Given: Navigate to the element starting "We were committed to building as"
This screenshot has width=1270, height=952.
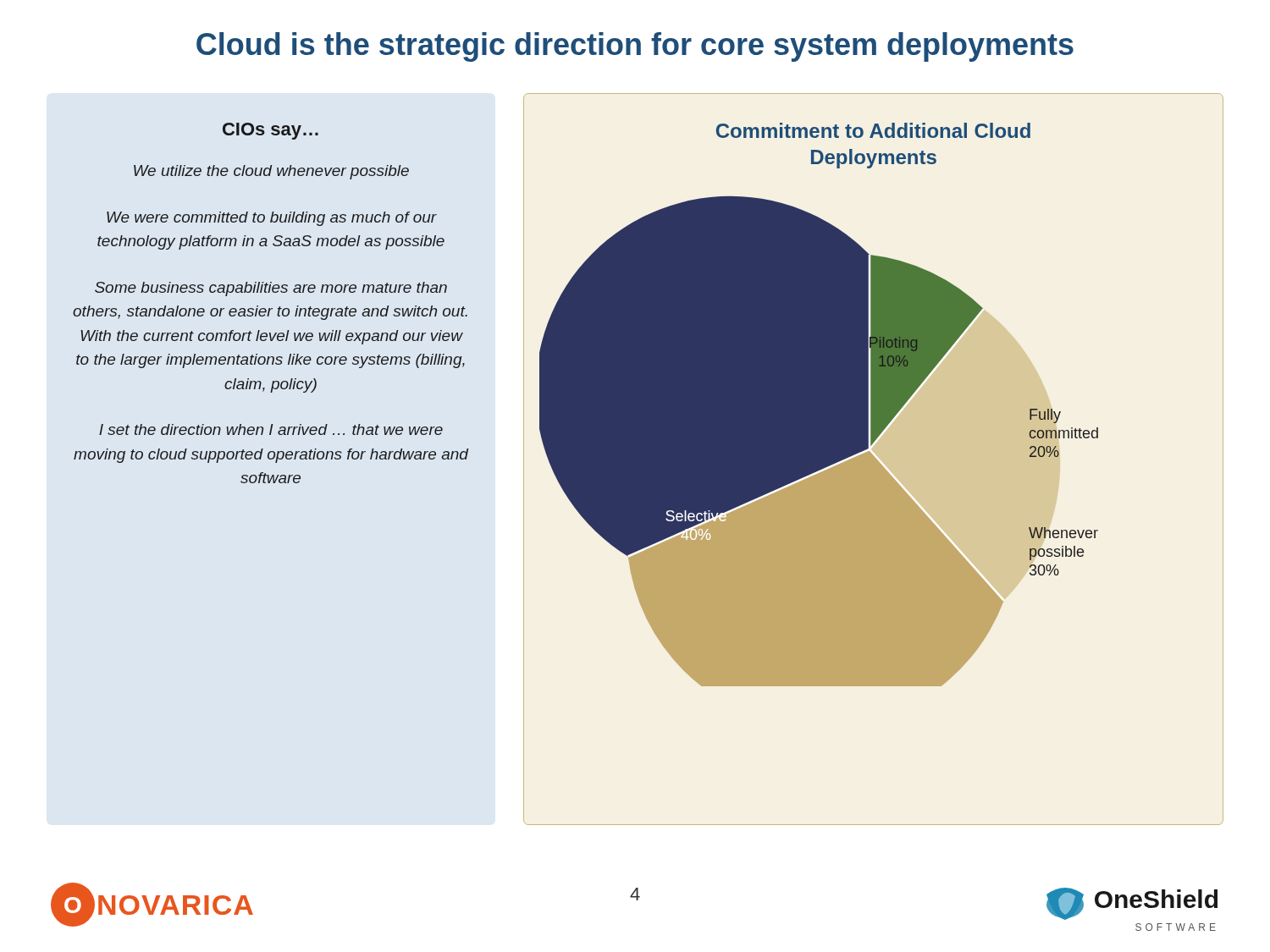Looking at the screenshot, I should click(x=271, y=229).
